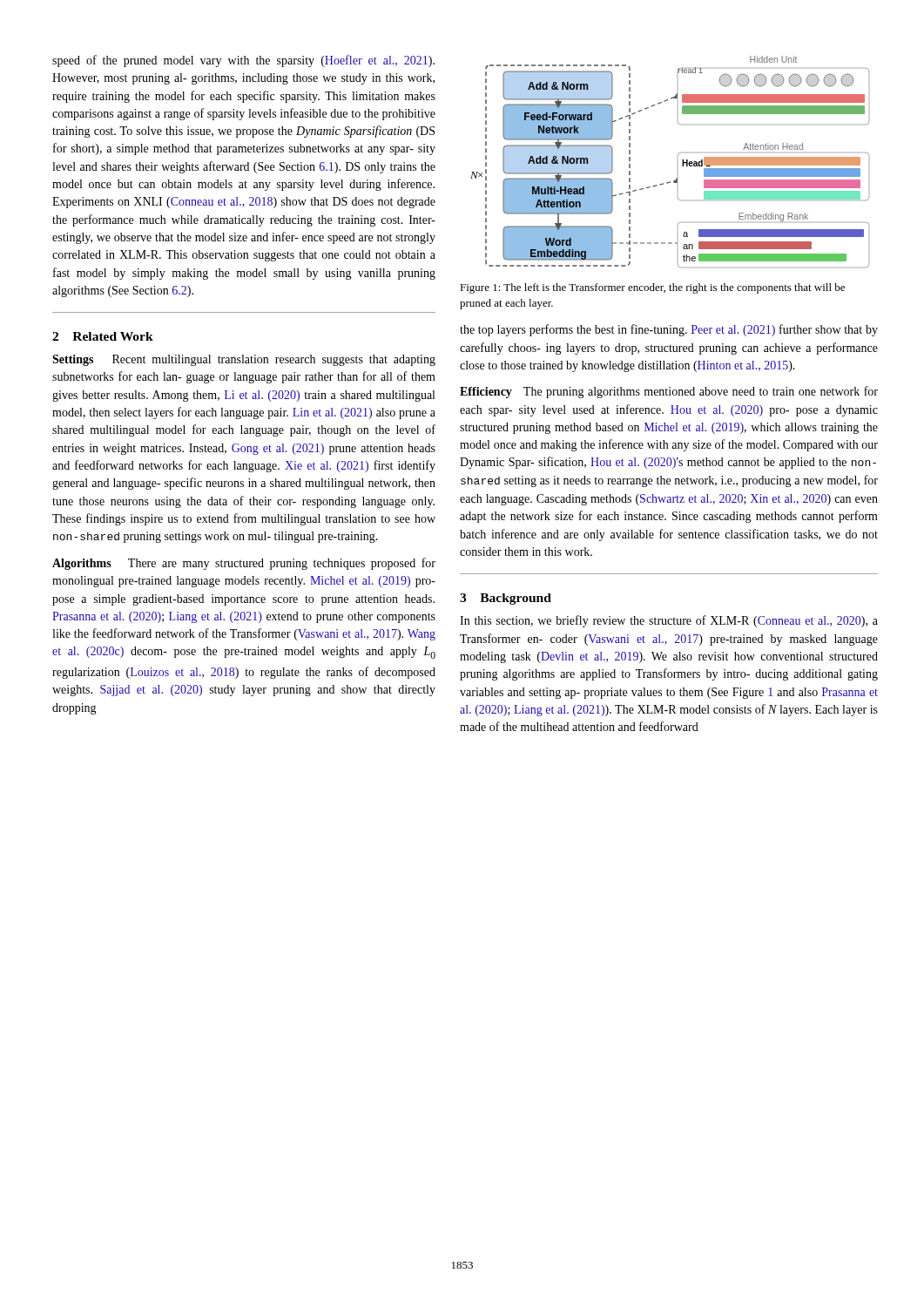Find the section header containing "3 Background"

click(505, 598)
